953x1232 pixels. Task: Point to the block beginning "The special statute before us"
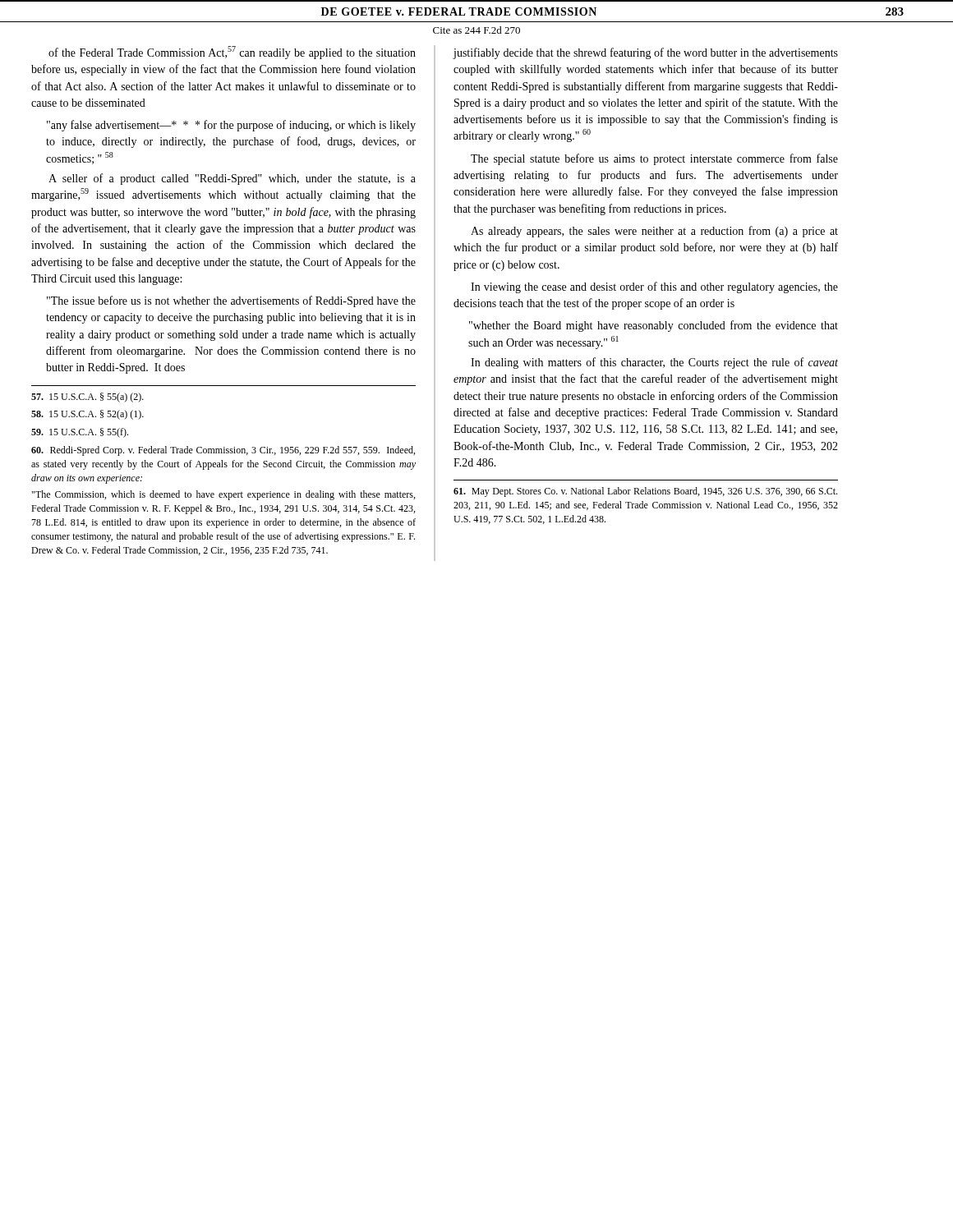coord(646,184)
